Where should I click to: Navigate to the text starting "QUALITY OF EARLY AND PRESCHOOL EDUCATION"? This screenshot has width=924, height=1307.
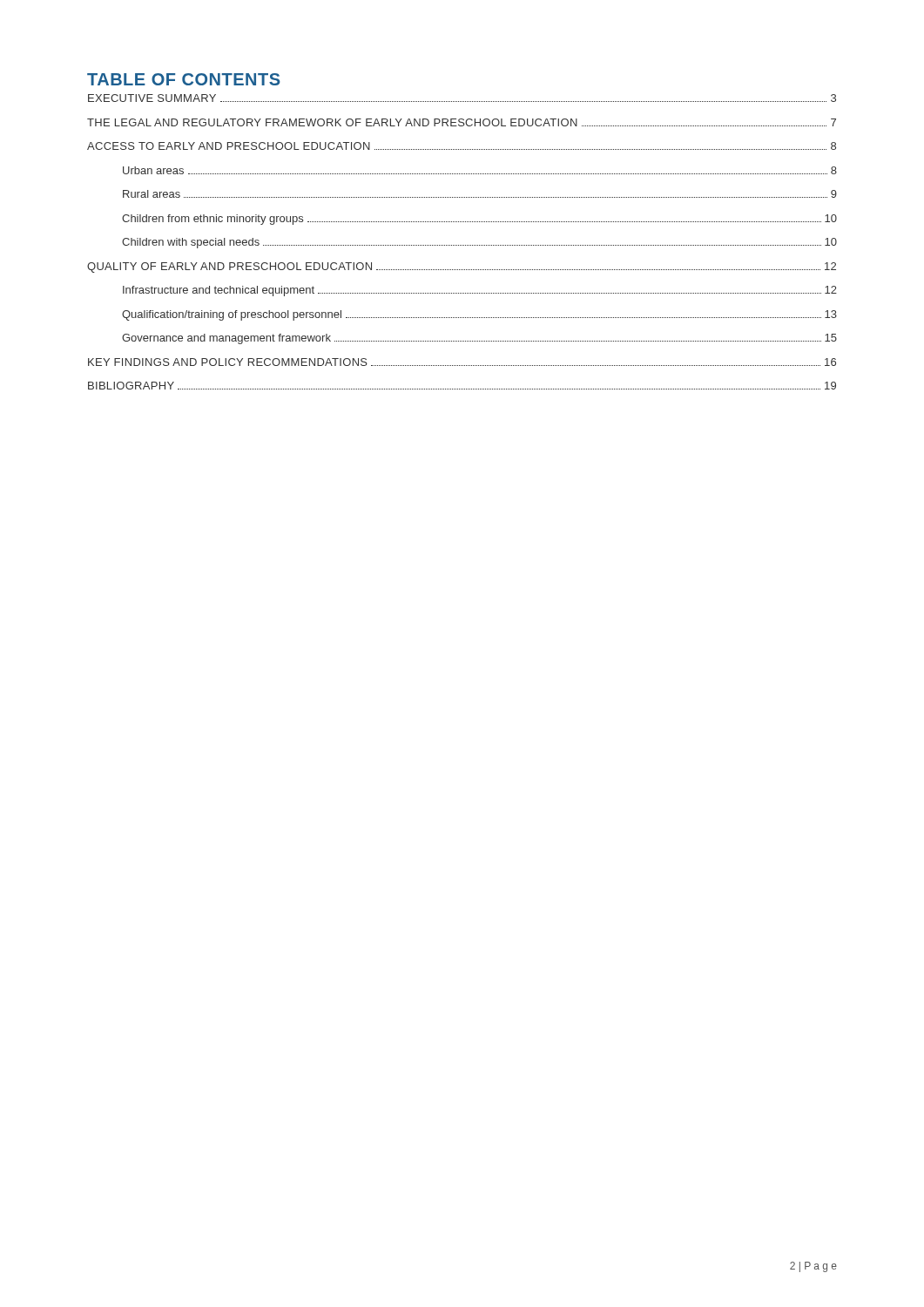pos(462,266)
